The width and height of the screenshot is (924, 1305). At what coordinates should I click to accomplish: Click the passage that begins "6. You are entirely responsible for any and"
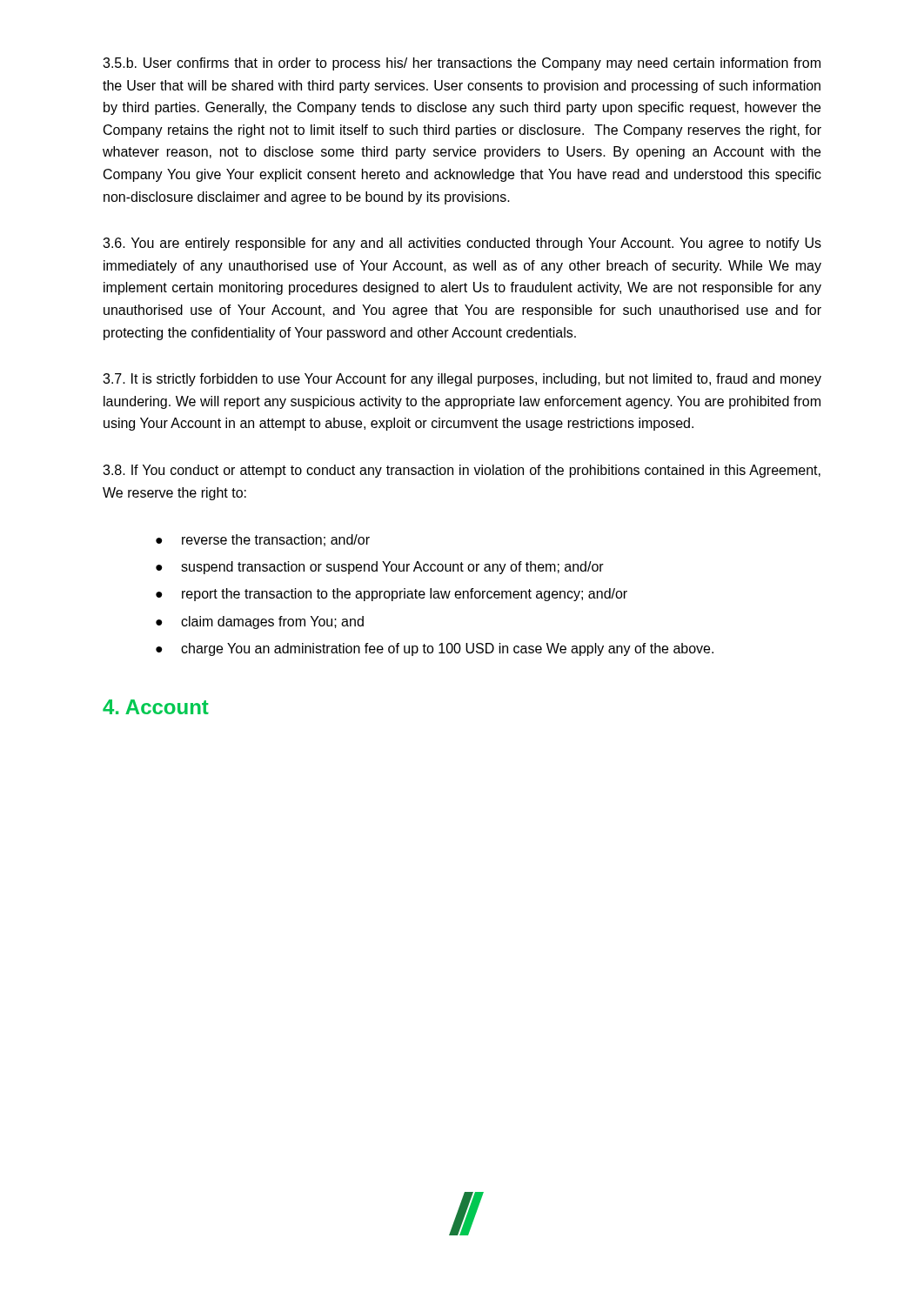462,288
